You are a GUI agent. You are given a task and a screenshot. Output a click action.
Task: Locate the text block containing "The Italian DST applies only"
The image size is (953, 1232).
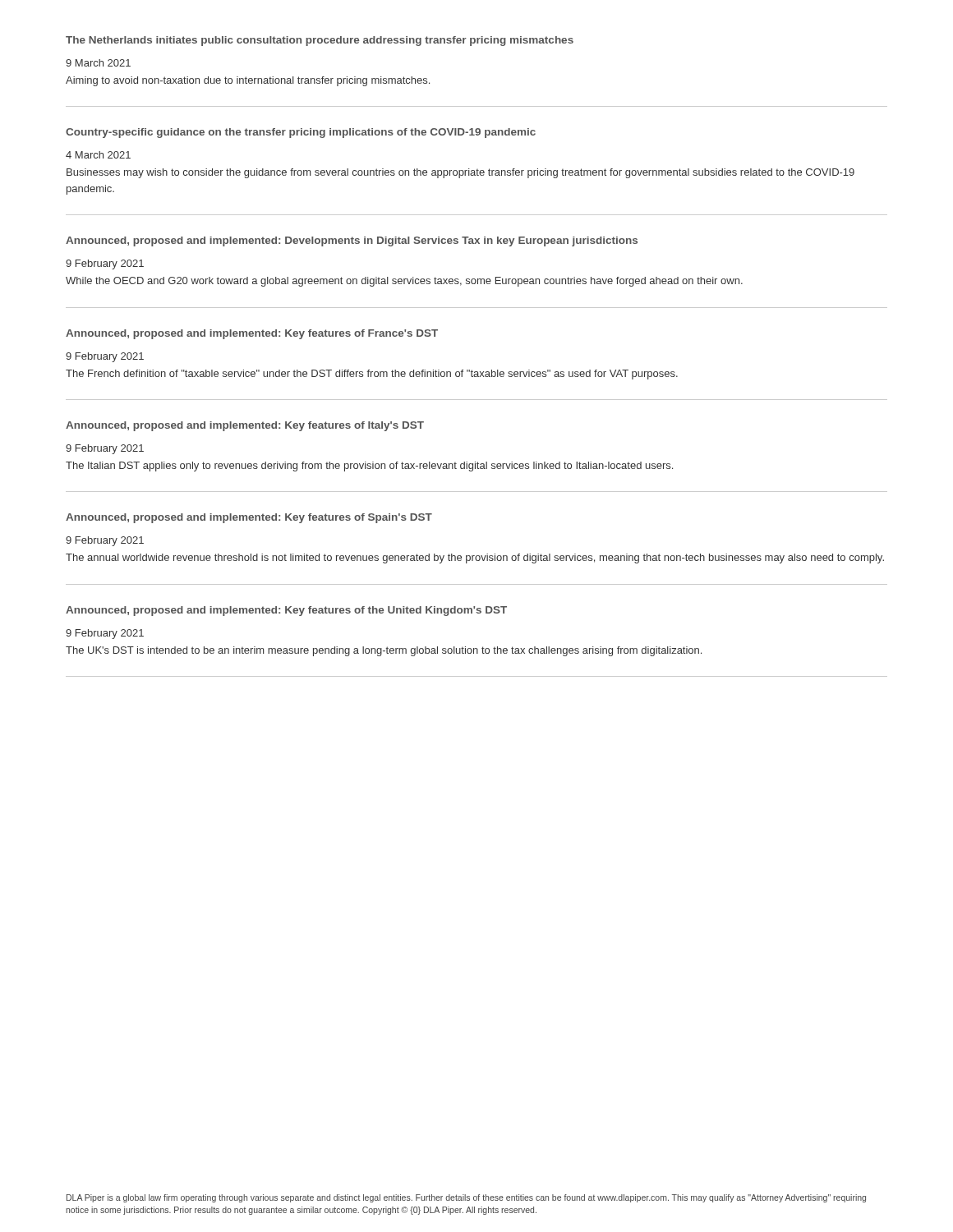370,465
